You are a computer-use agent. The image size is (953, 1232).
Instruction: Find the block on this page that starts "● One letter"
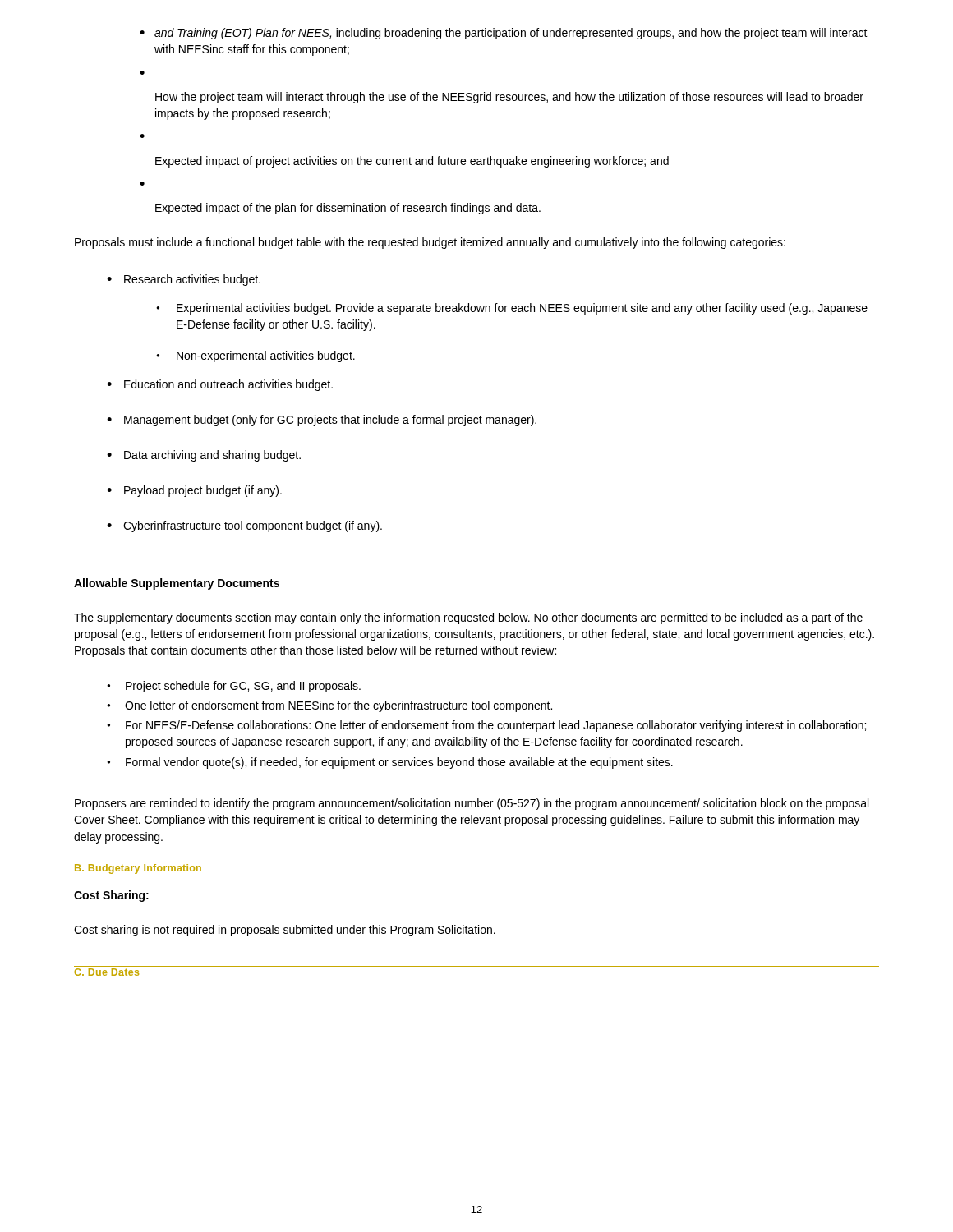pos(330,706)
